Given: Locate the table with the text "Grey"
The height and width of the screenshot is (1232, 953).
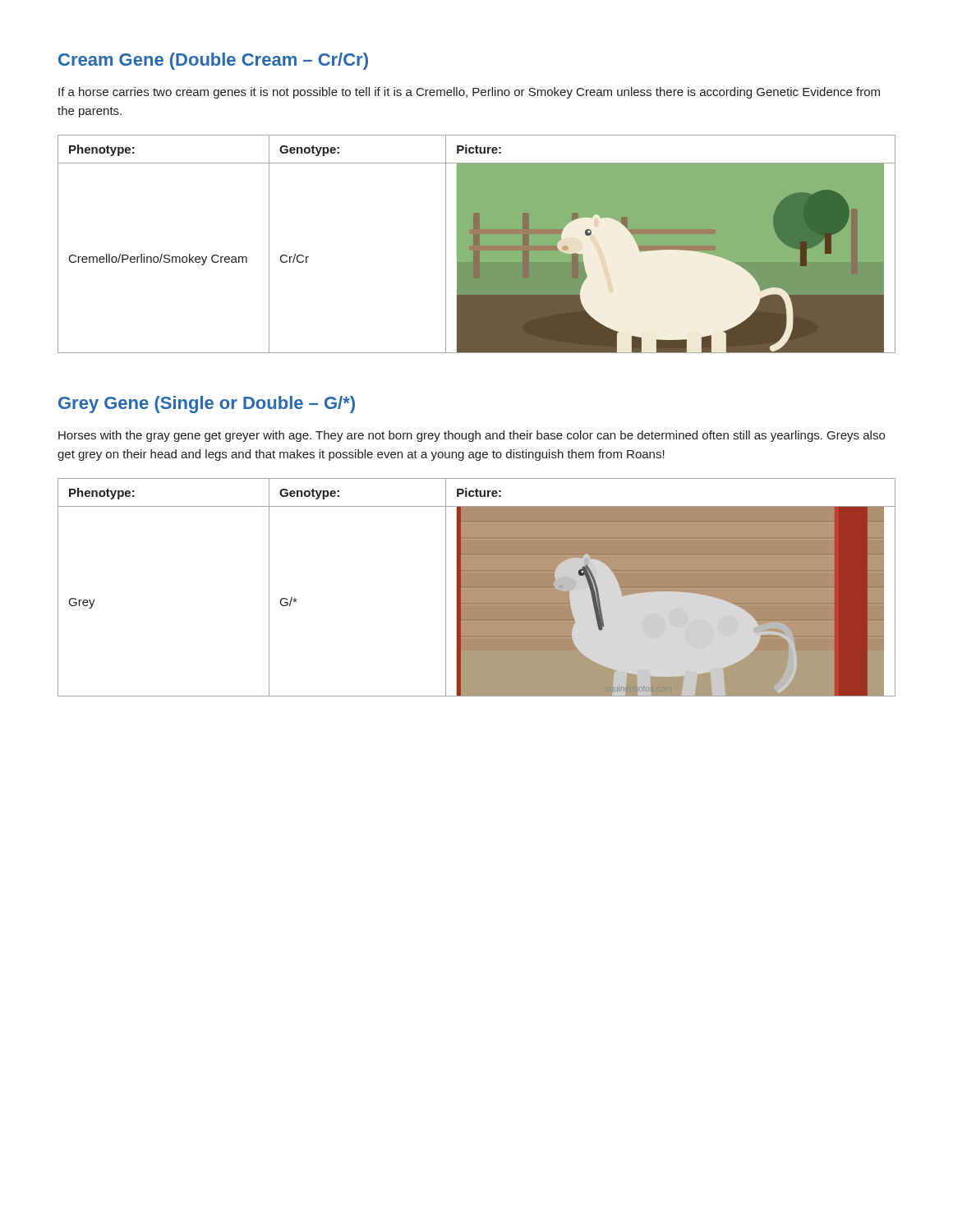Looking at the screenshot, I should 476,587.
